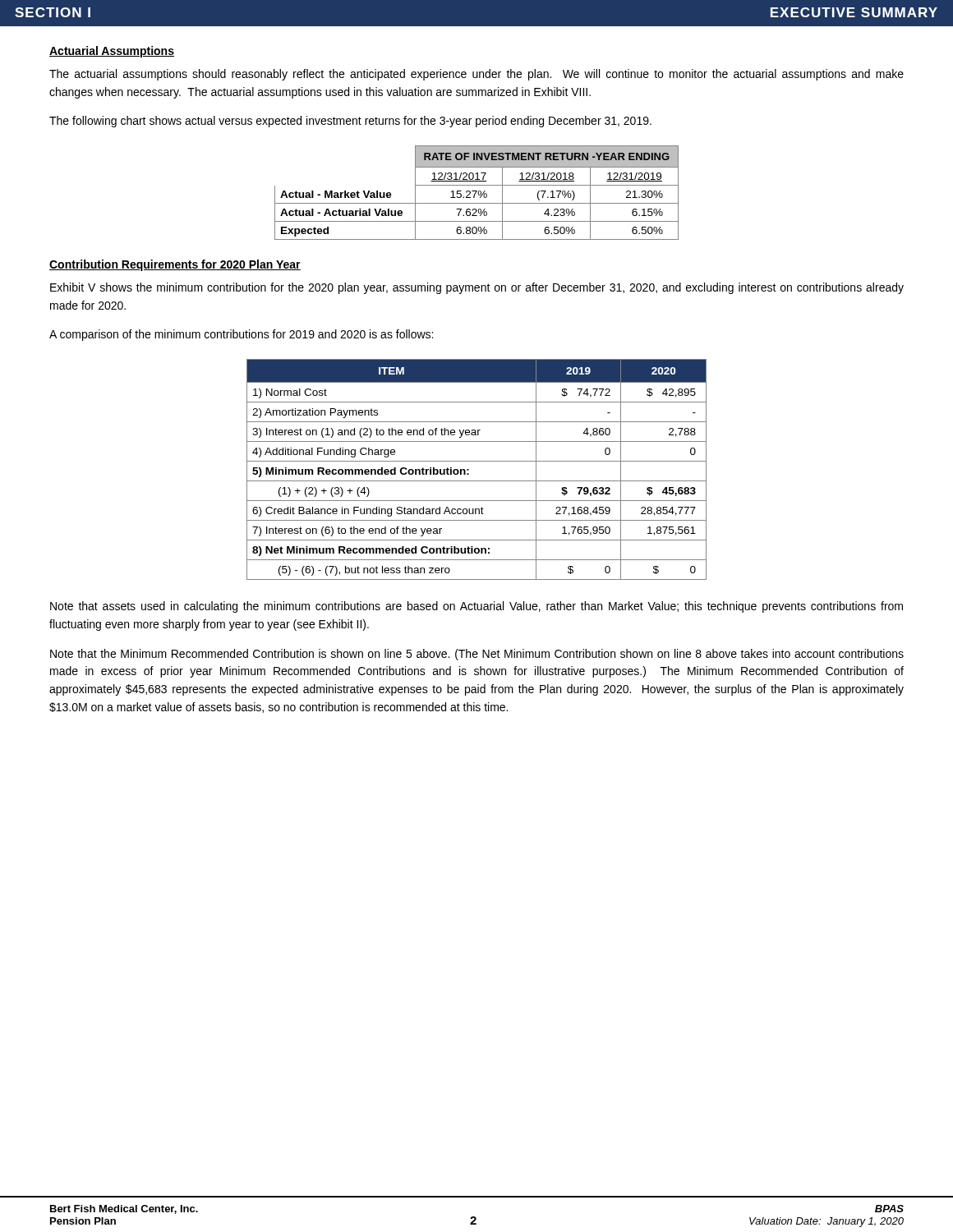The width and height of the screenshot is (953, 1232).
Task: Locate the block of text that opens with "Note that assets used in"
Action: pyautogui.click(x=476, y=615)
